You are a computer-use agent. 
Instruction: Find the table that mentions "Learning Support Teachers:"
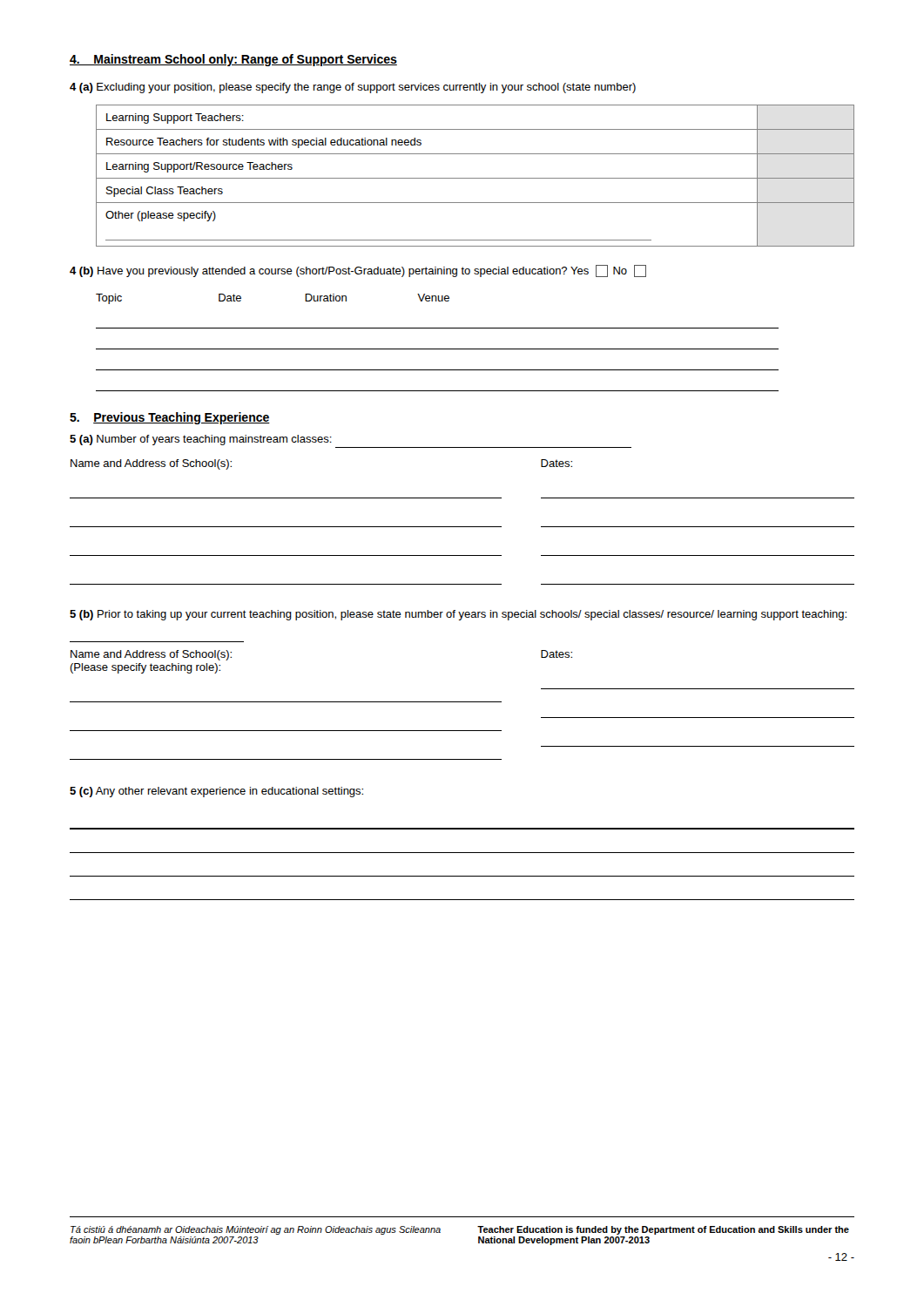click(475, 175)
